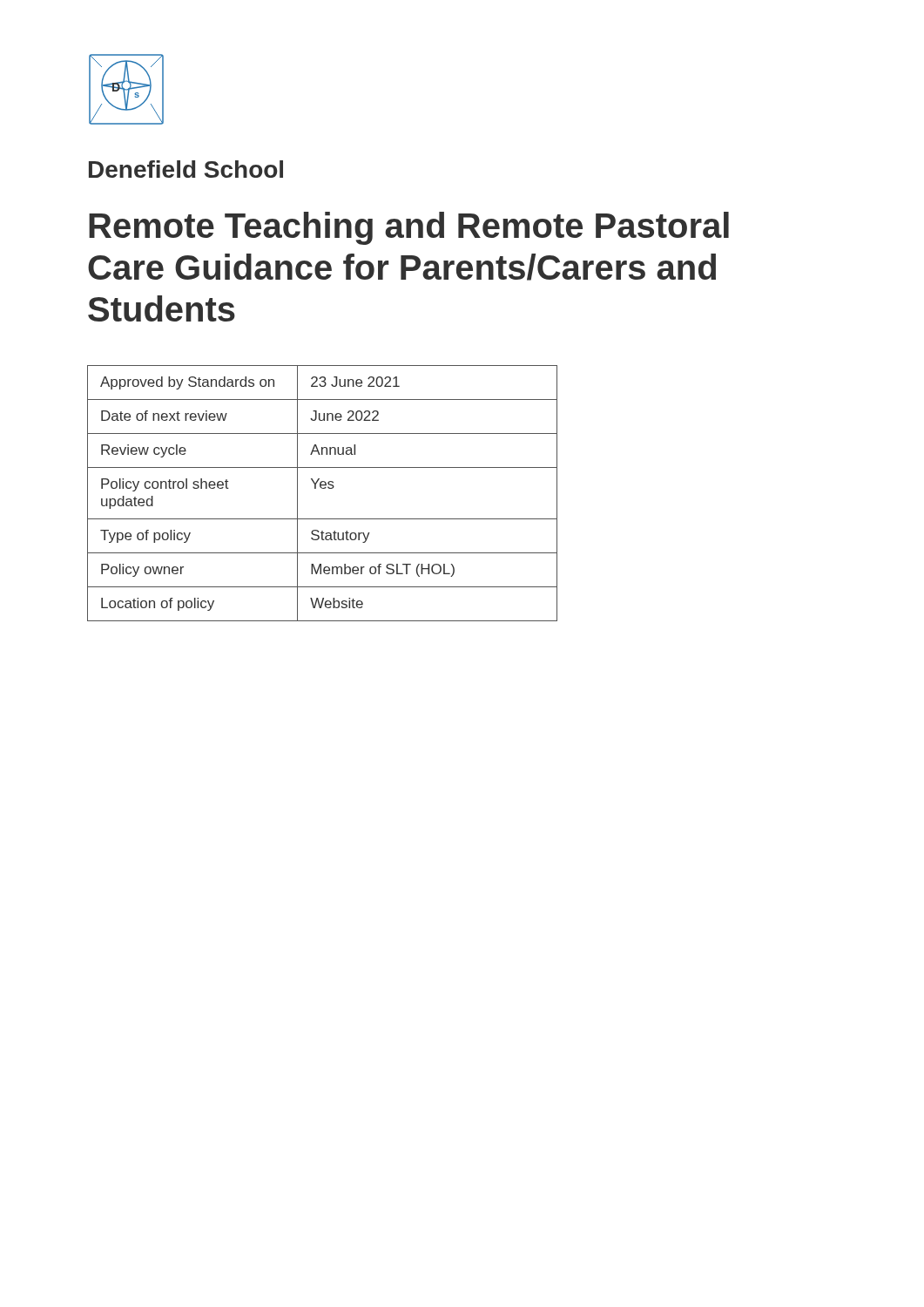This screenshot has width=924, height=1307.
Task: Find the logo
Action: click(444, 91)
